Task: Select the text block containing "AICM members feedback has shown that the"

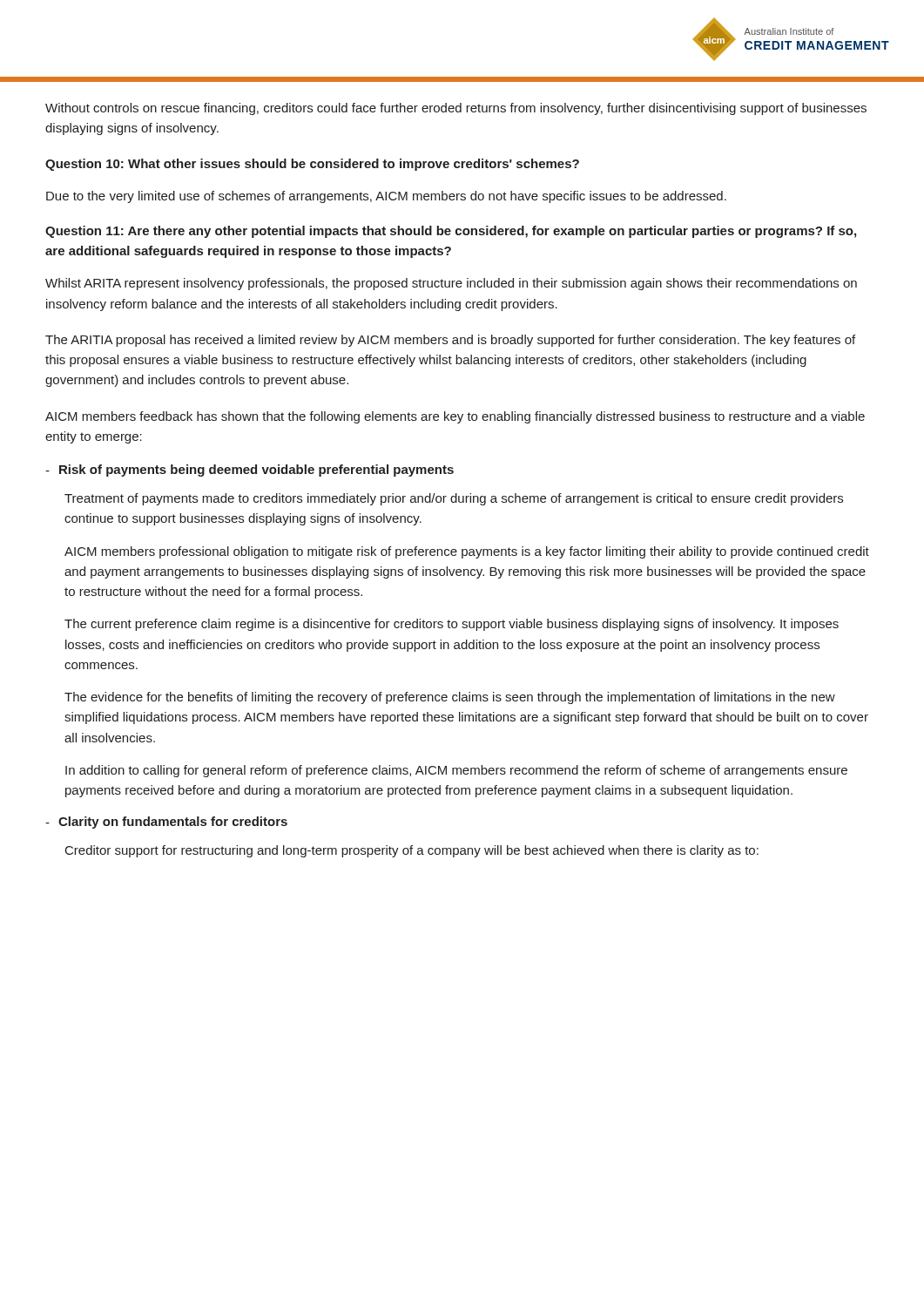Action: point(455,426)
